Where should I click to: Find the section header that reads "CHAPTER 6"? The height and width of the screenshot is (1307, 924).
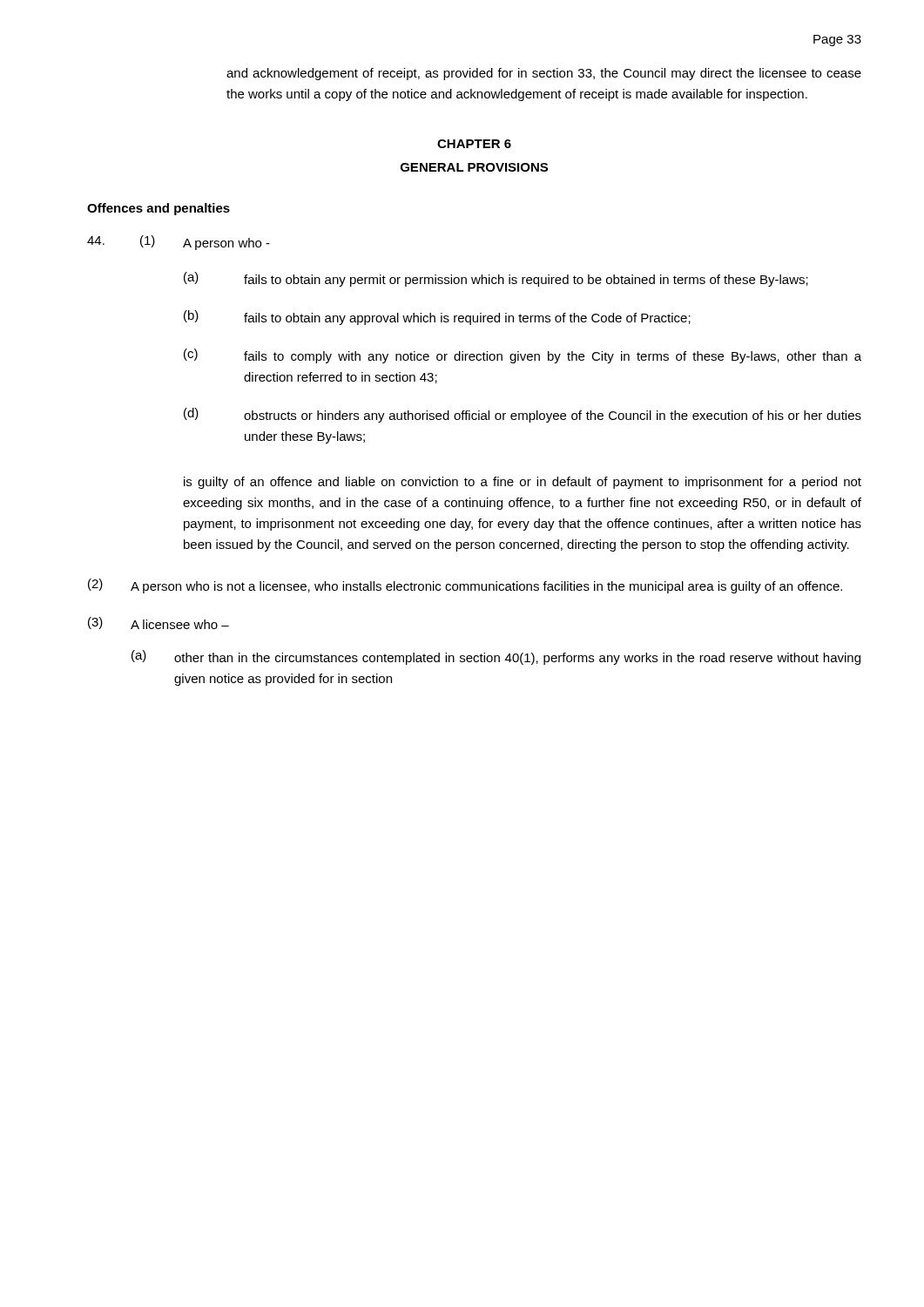[474, 143]
